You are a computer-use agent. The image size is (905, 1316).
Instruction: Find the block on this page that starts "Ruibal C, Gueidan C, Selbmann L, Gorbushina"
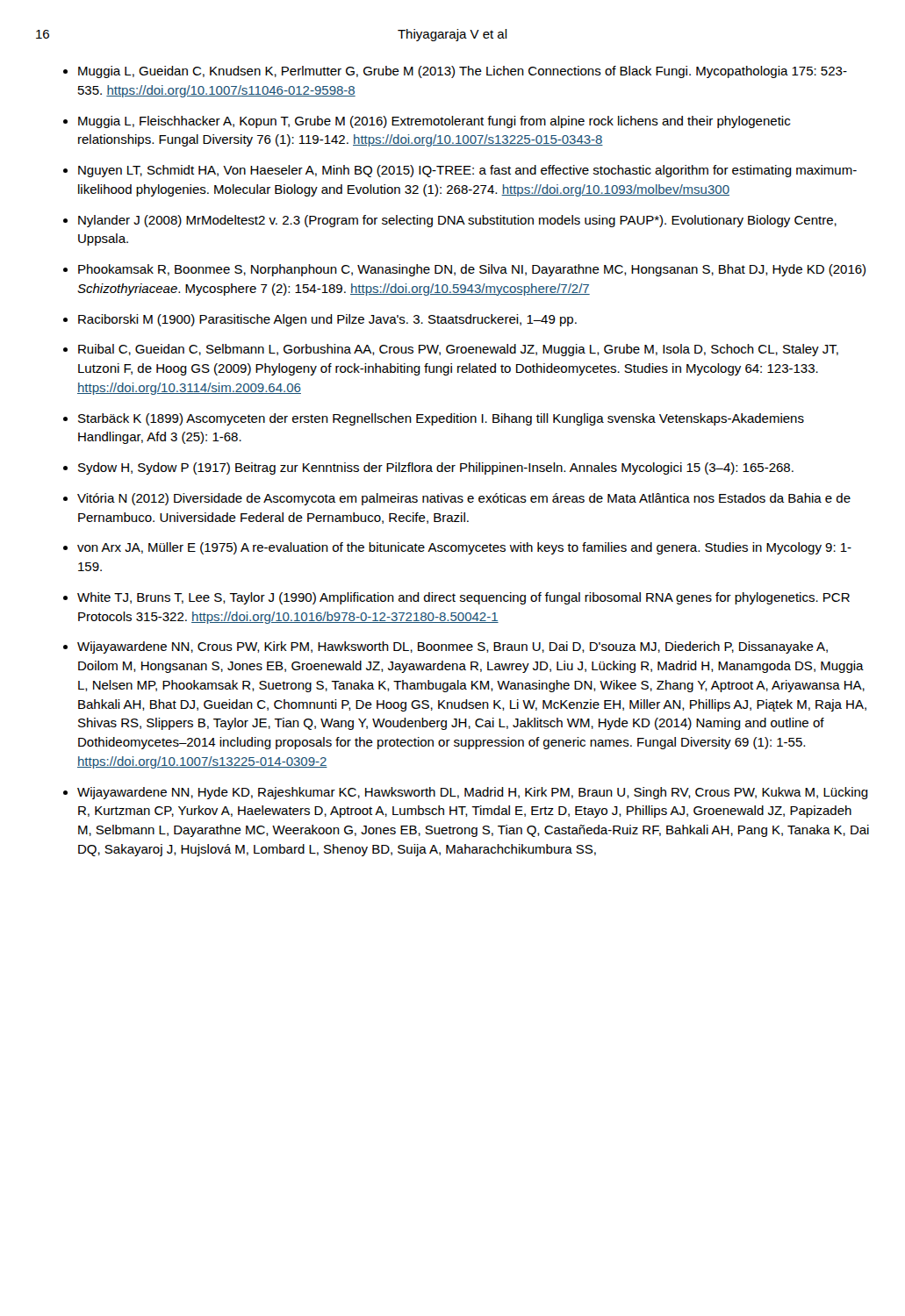[x=458, y=368]
